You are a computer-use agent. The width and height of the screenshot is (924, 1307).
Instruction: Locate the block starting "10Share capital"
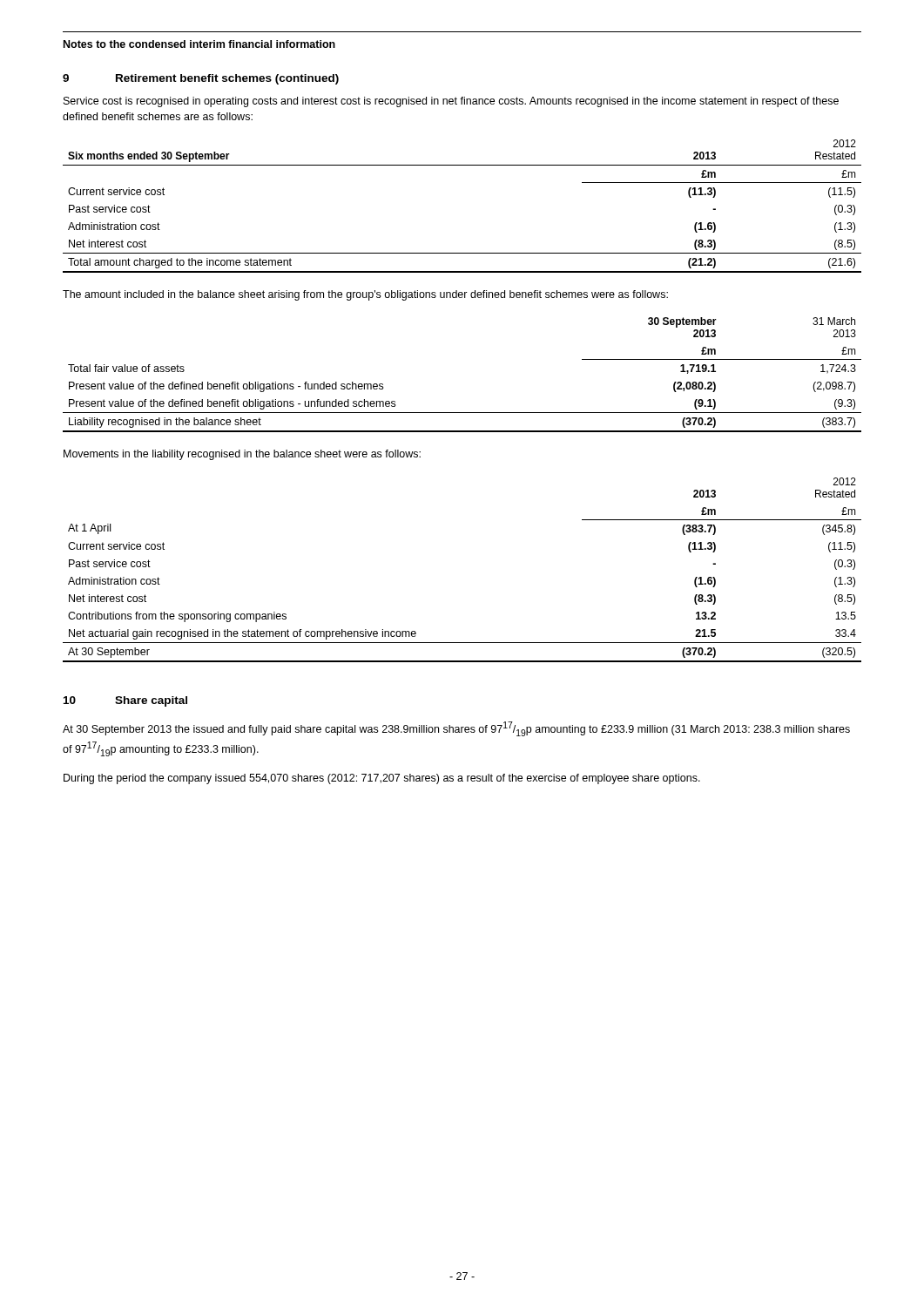click(125, 700)
